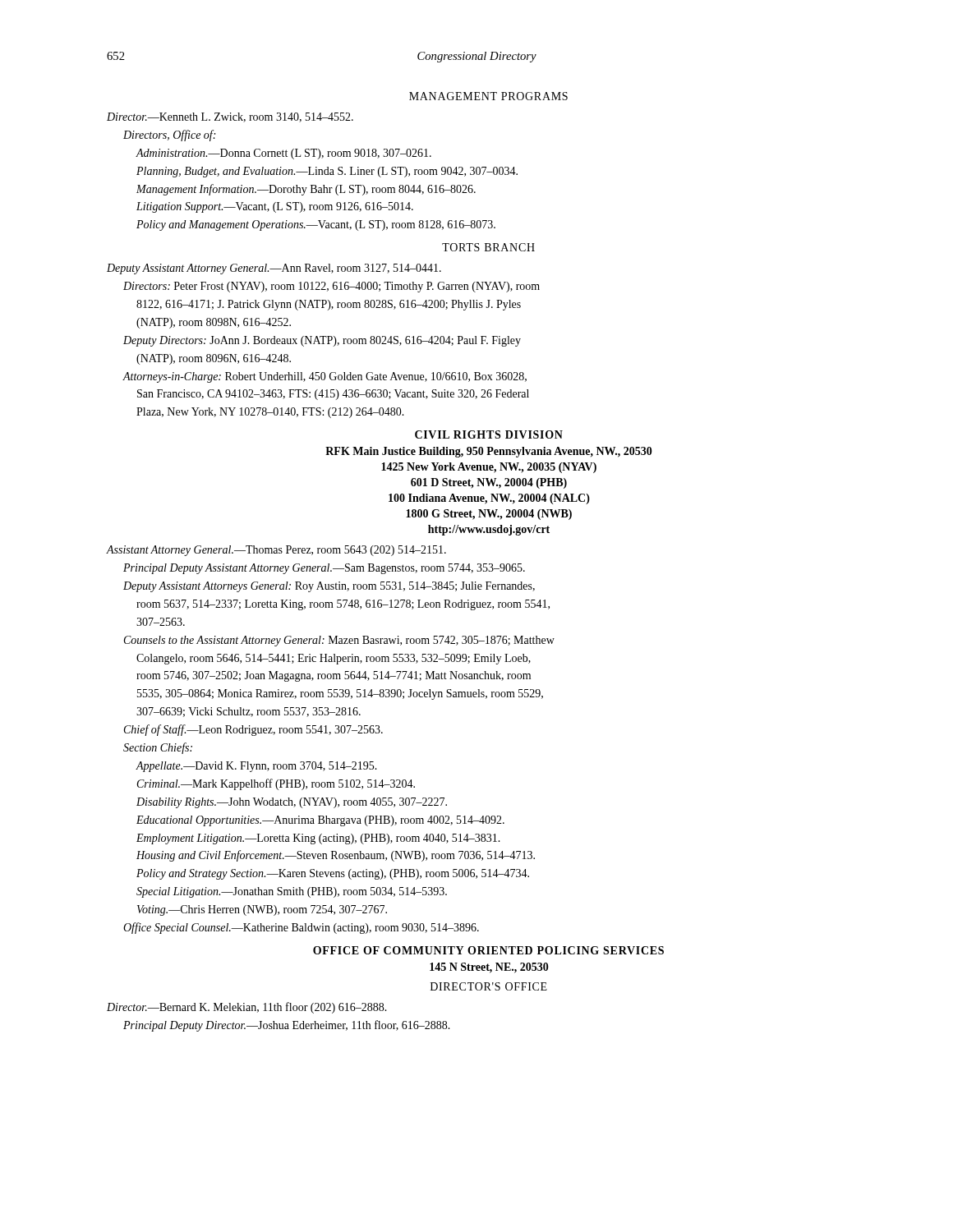
Task: Locate the section header that says "MANAGEMENT PROGRAMS"
Action: click(x=489, y=96)
